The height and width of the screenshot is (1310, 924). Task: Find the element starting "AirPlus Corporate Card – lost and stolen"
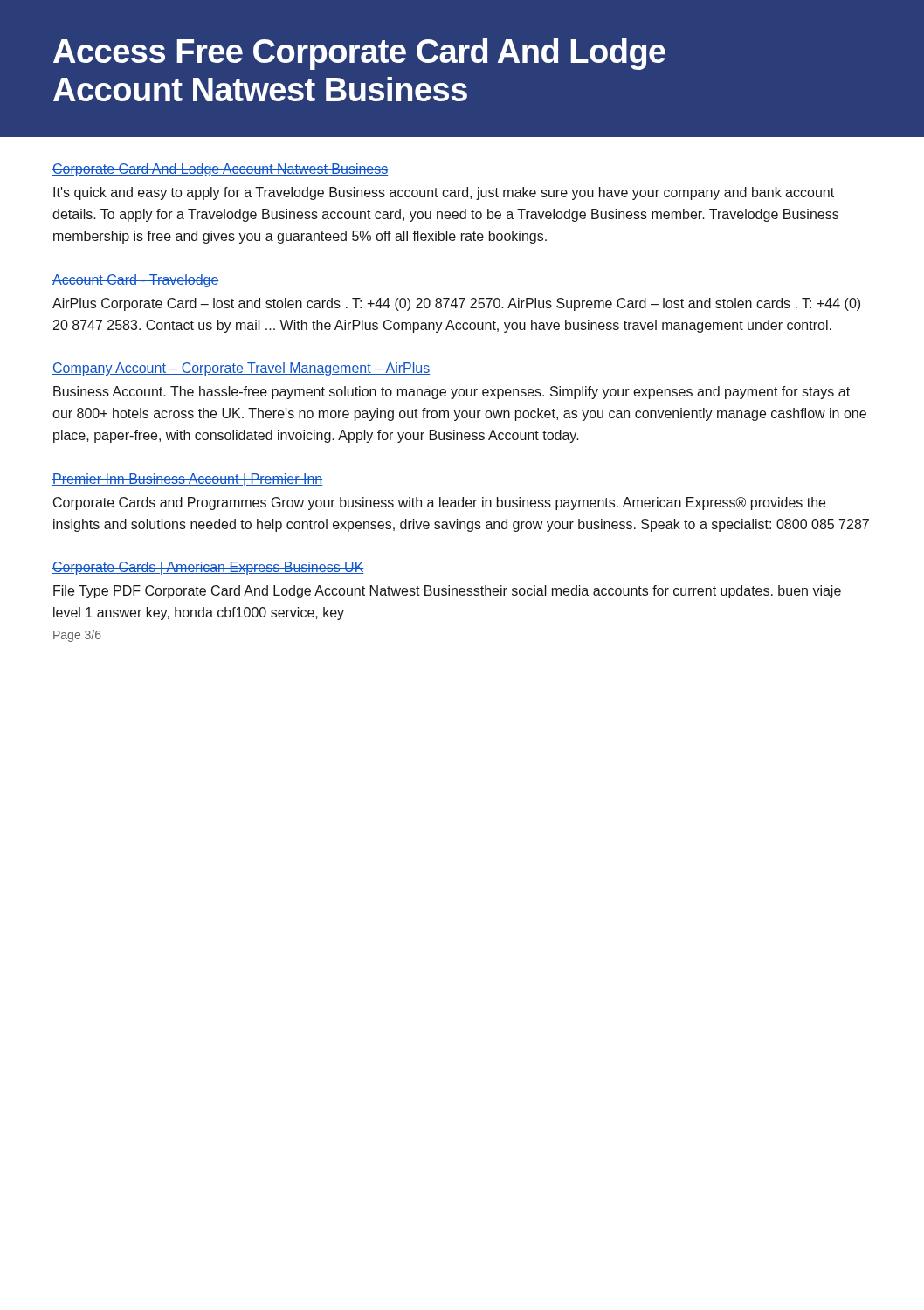(x=457, y=314)
